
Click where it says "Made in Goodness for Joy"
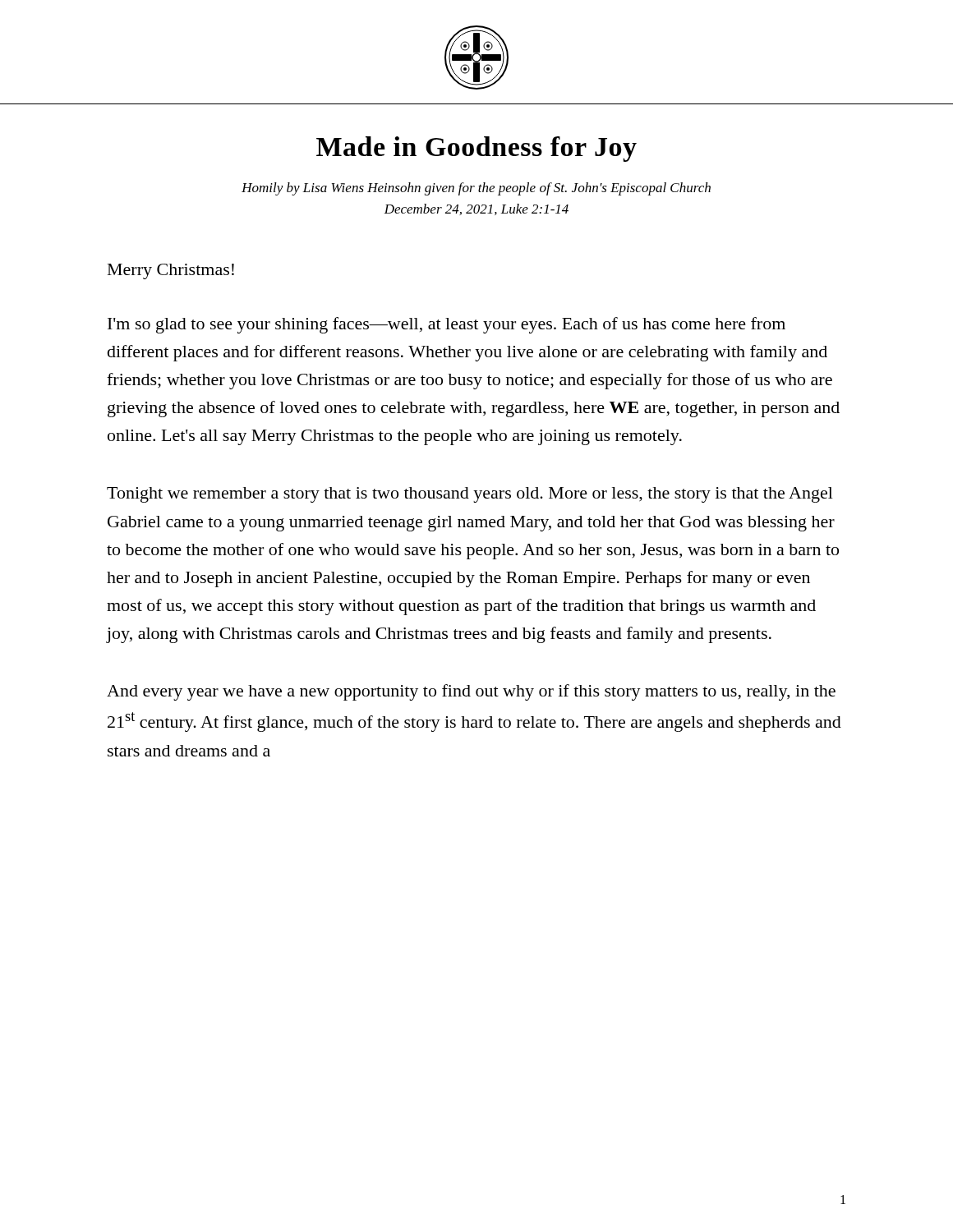(x=476, y=147)
